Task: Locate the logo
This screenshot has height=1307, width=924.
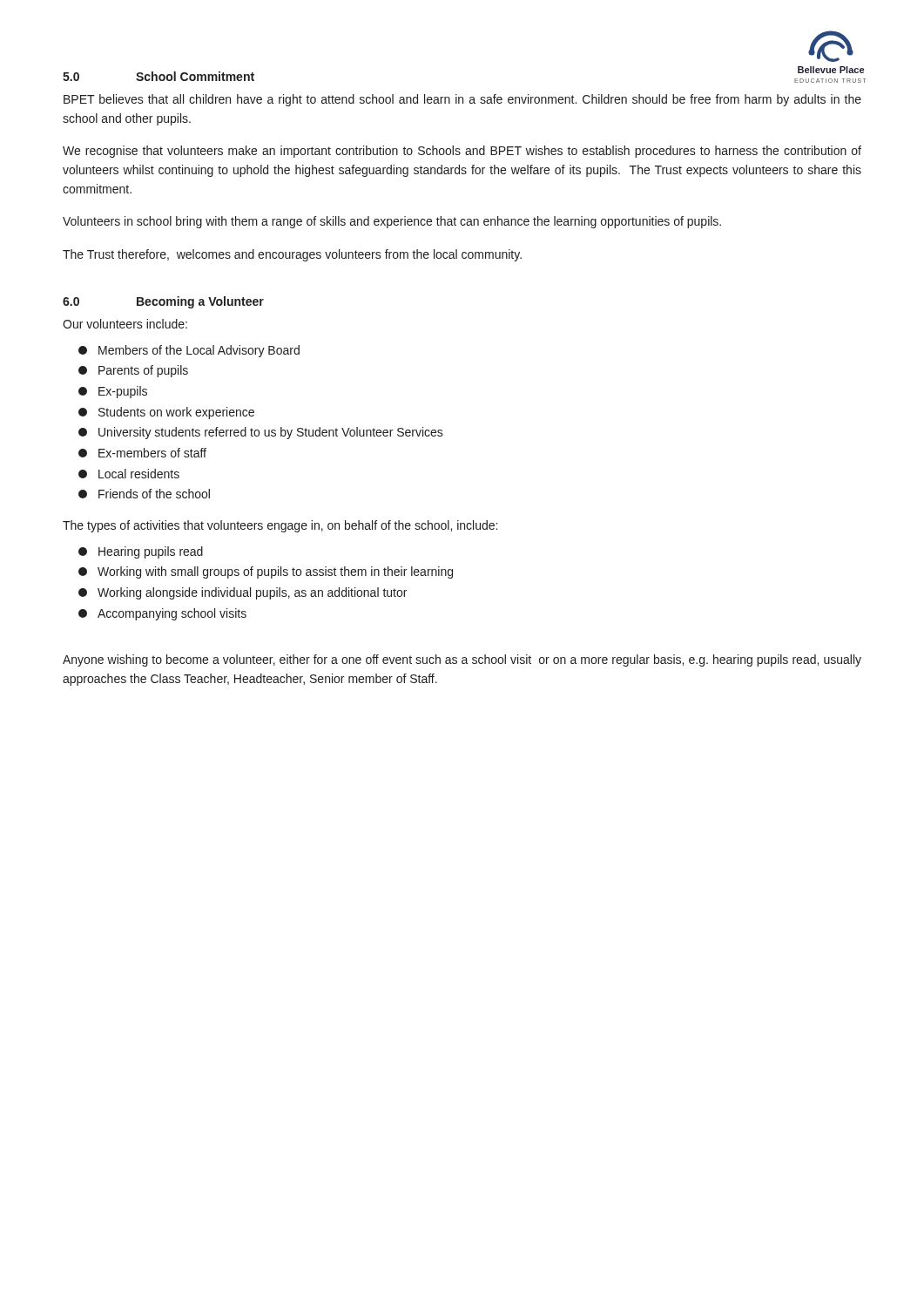Action: click(x=831, y=56)
